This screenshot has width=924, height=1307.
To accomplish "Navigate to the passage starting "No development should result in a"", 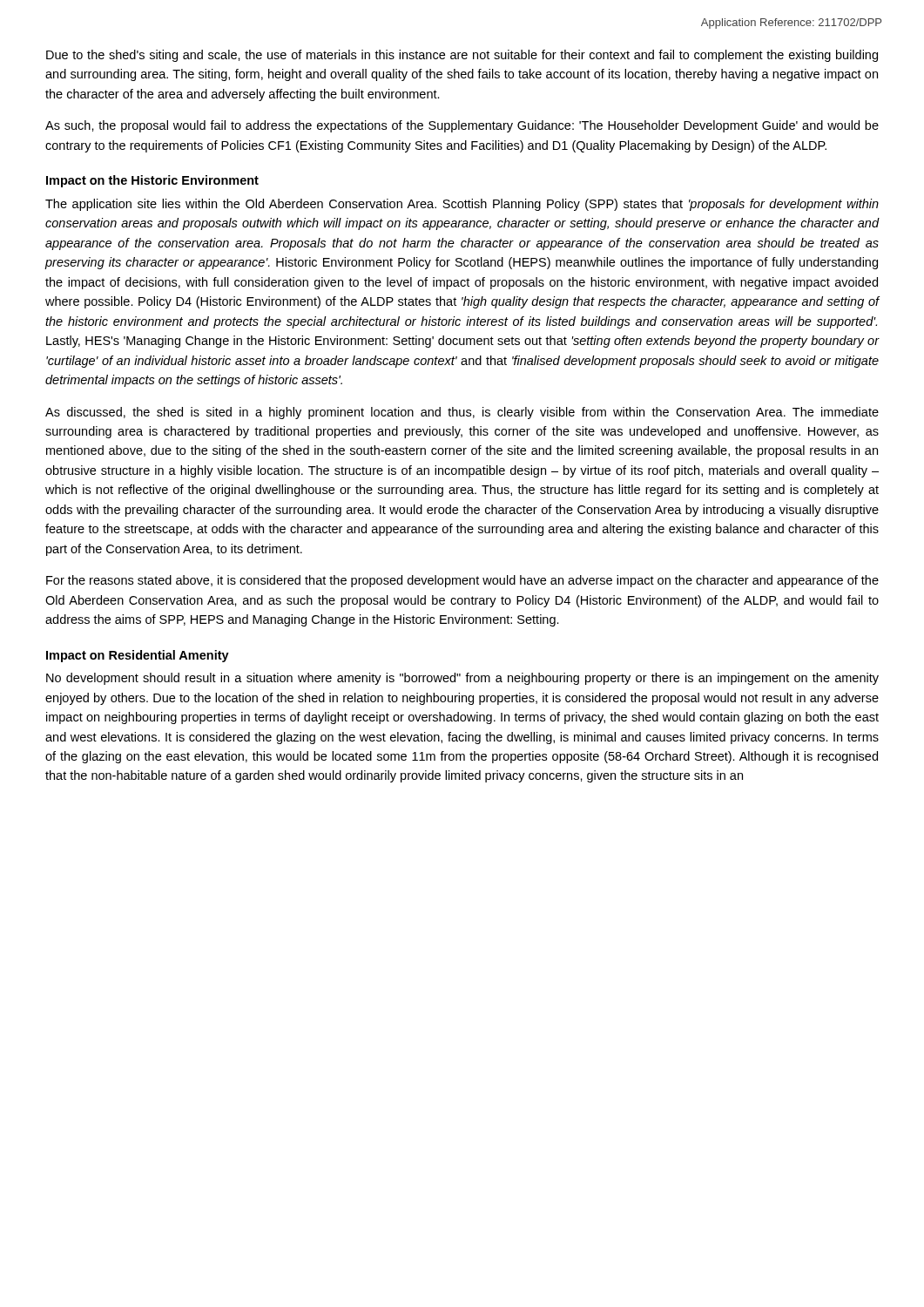I will (x=462, y=727).
